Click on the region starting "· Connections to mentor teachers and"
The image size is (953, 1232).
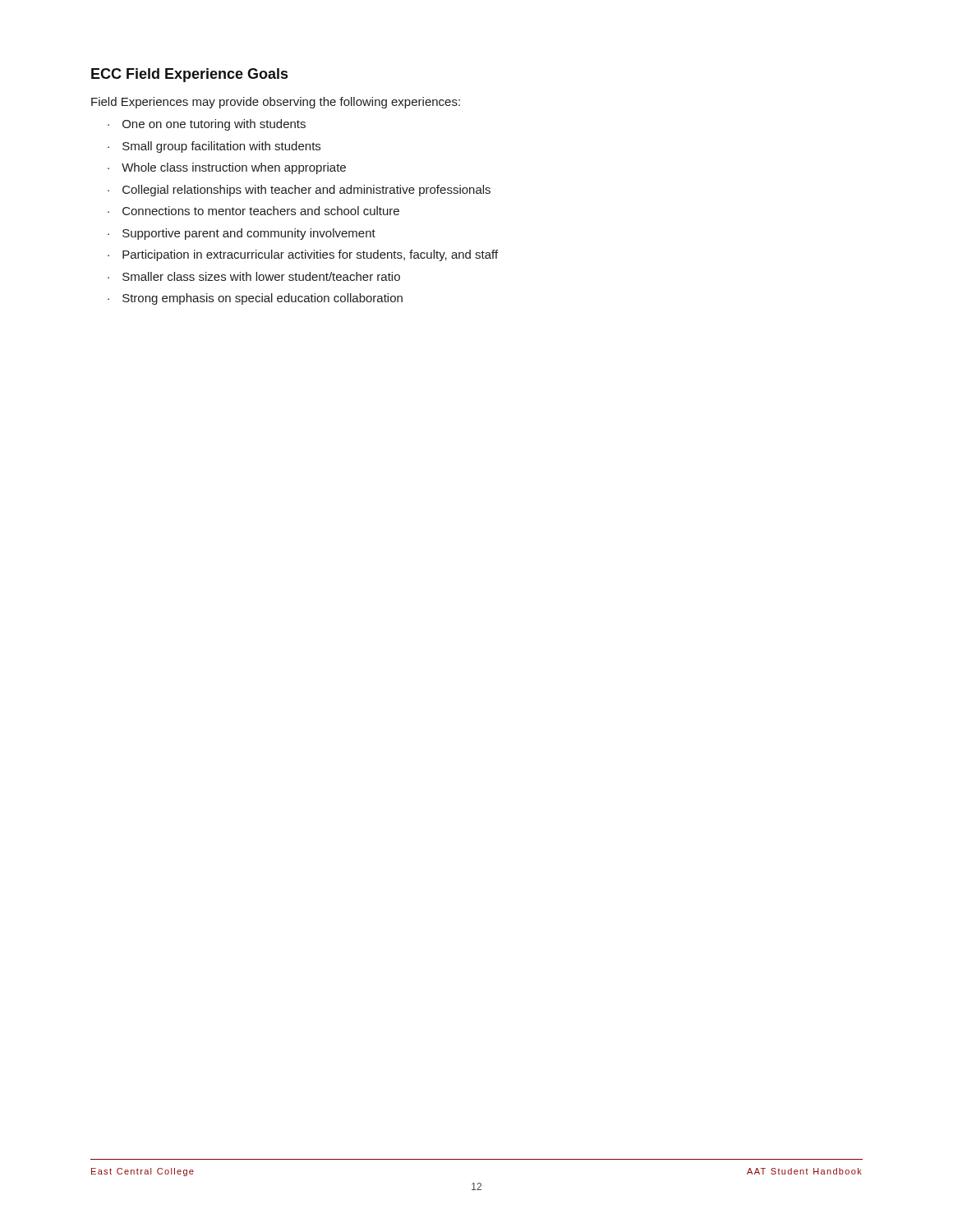pos(253,211)
